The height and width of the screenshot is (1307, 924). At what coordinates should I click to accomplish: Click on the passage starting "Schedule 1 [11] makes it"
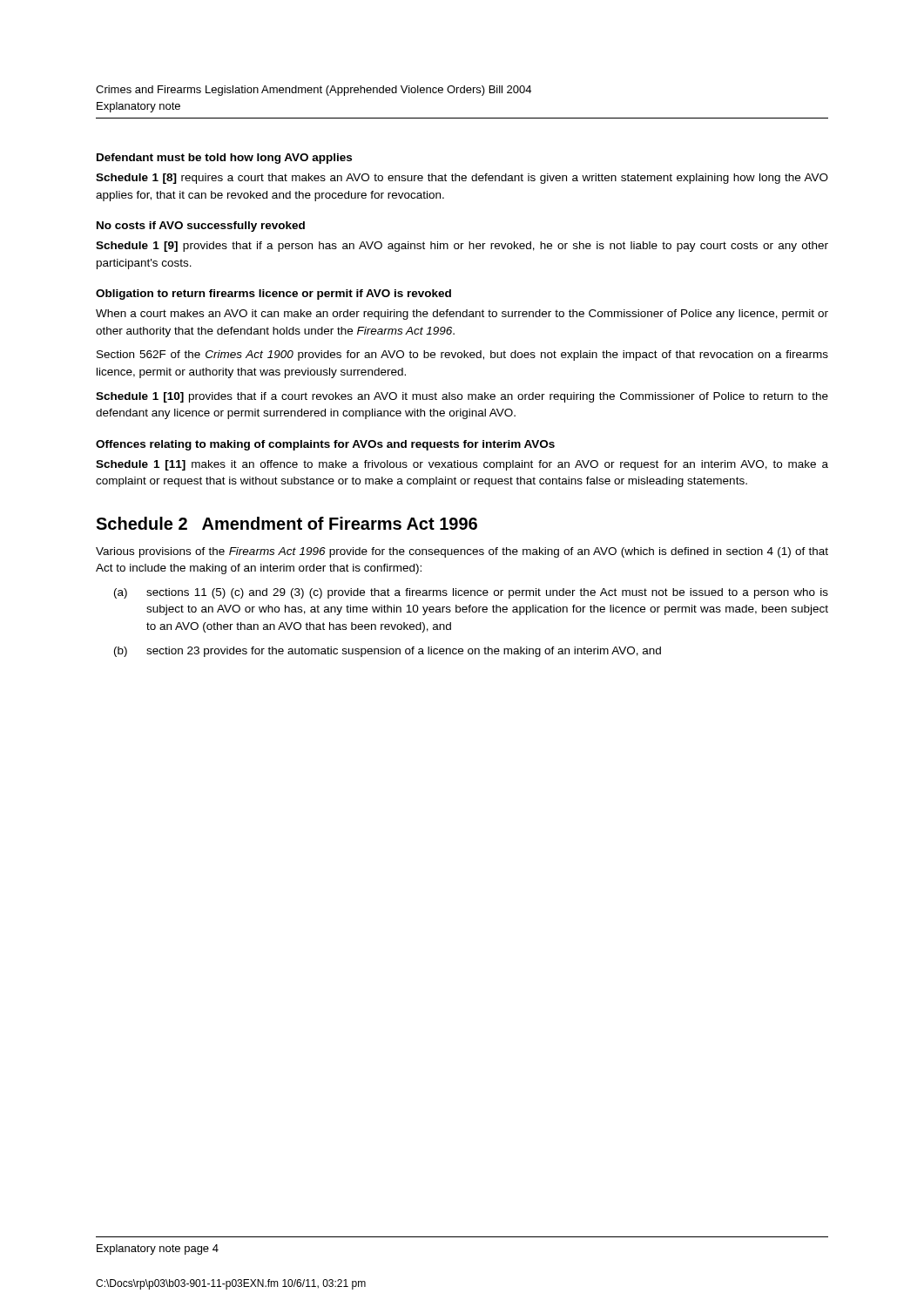tap(462, 472)
